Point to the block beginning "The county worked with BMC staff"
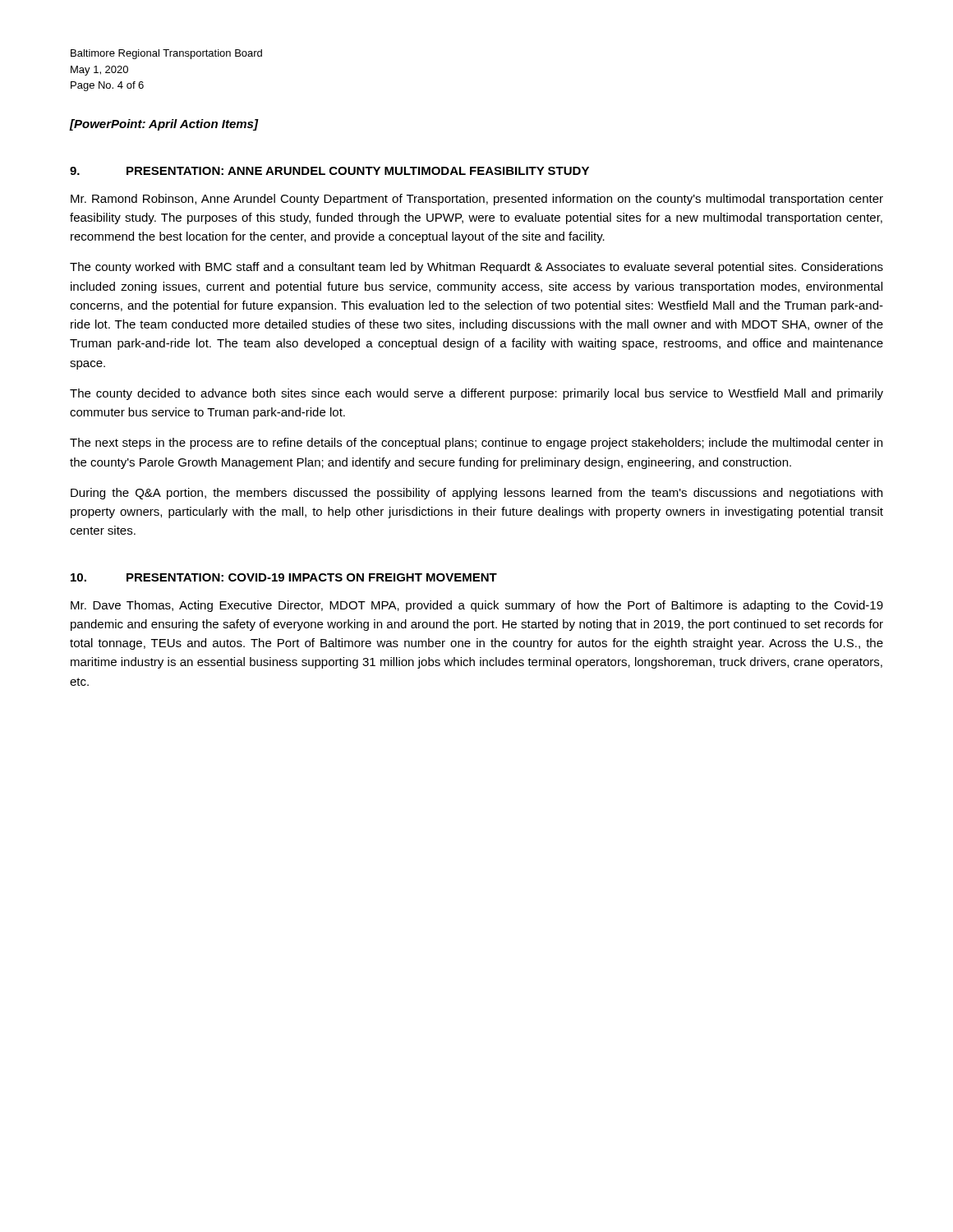 476,314
